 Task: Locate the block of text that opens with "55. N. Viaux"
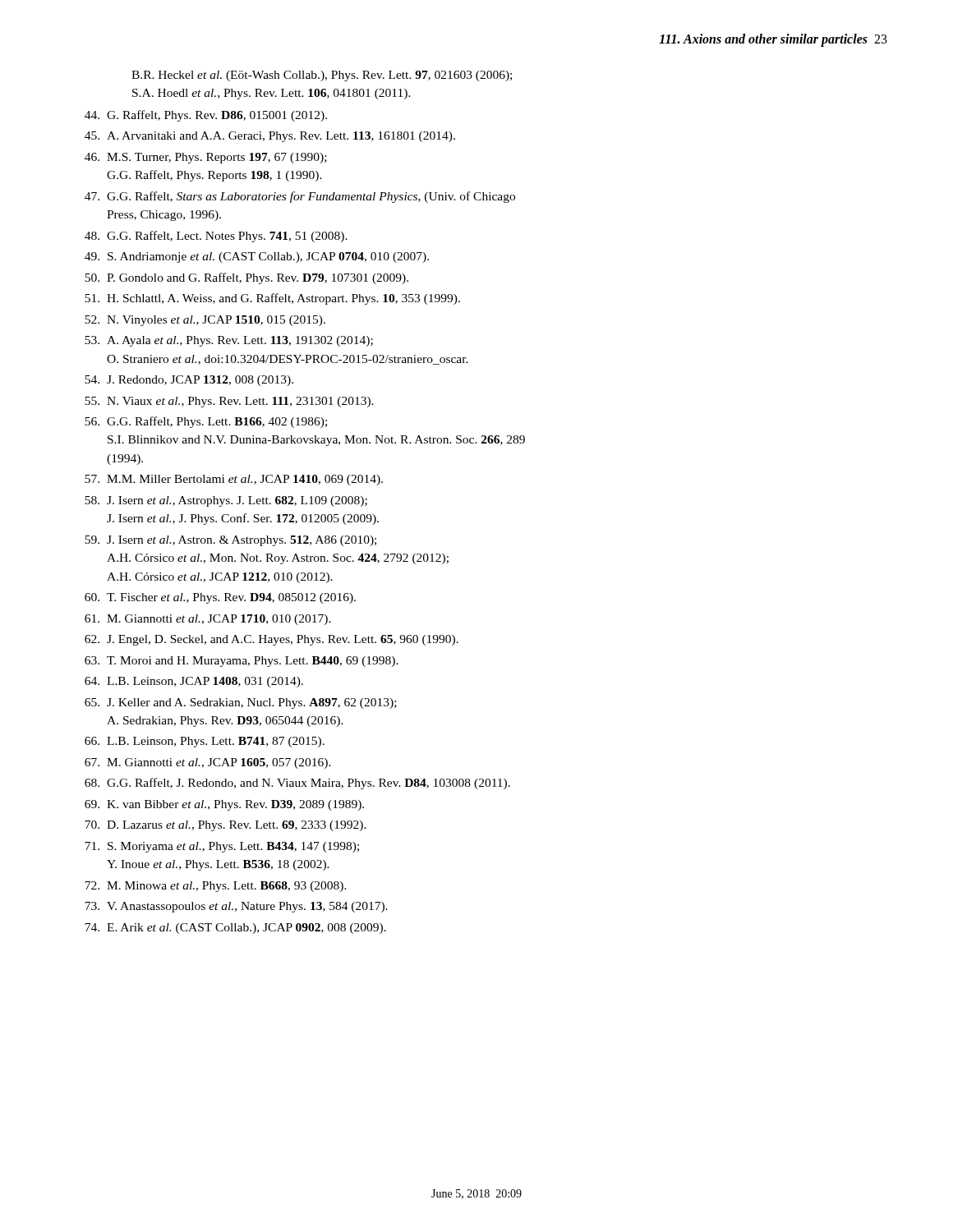point(229,402)
